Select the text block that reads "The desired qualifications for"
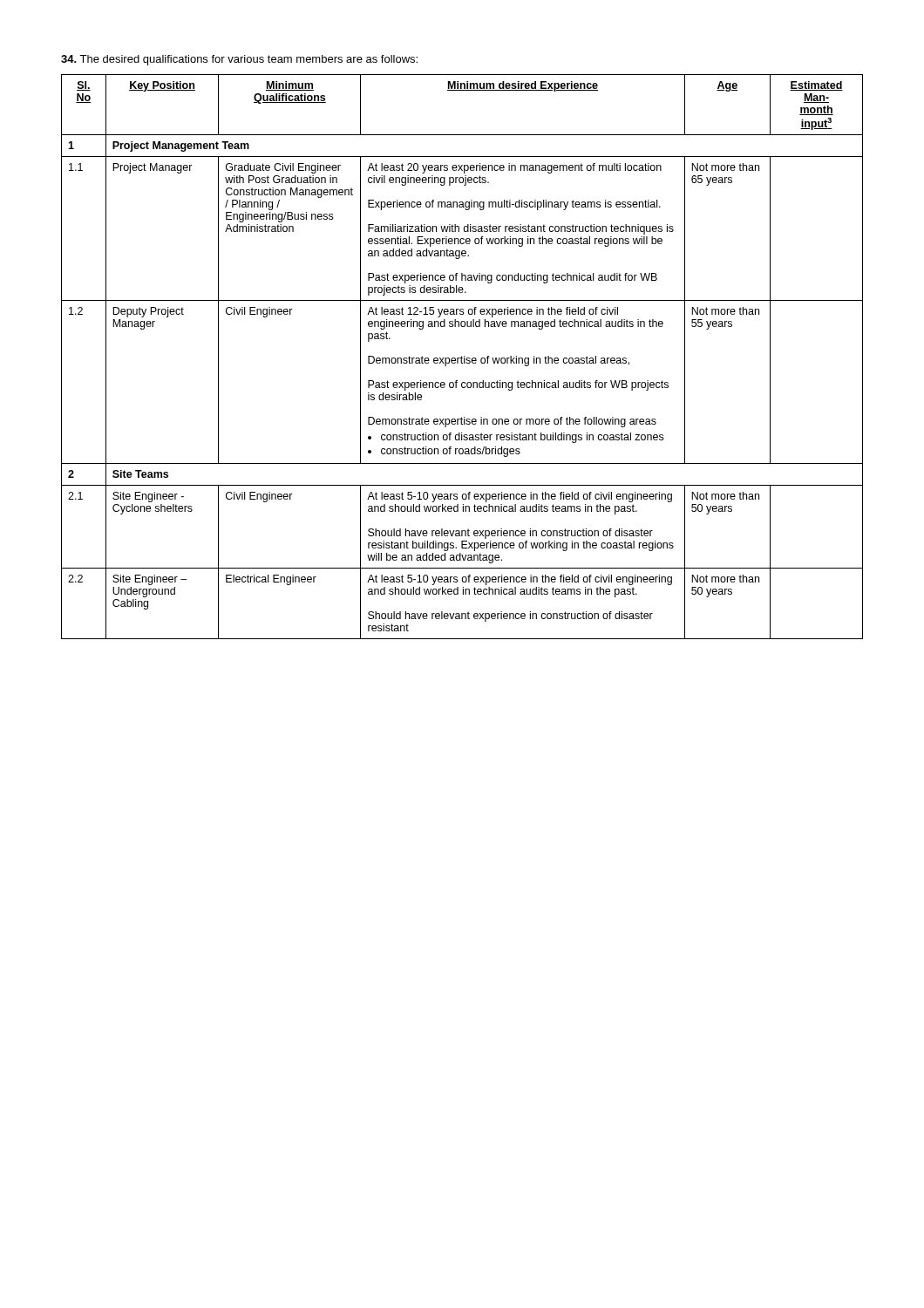Viewport: 924px width, 1308px height. click(240, 59)
